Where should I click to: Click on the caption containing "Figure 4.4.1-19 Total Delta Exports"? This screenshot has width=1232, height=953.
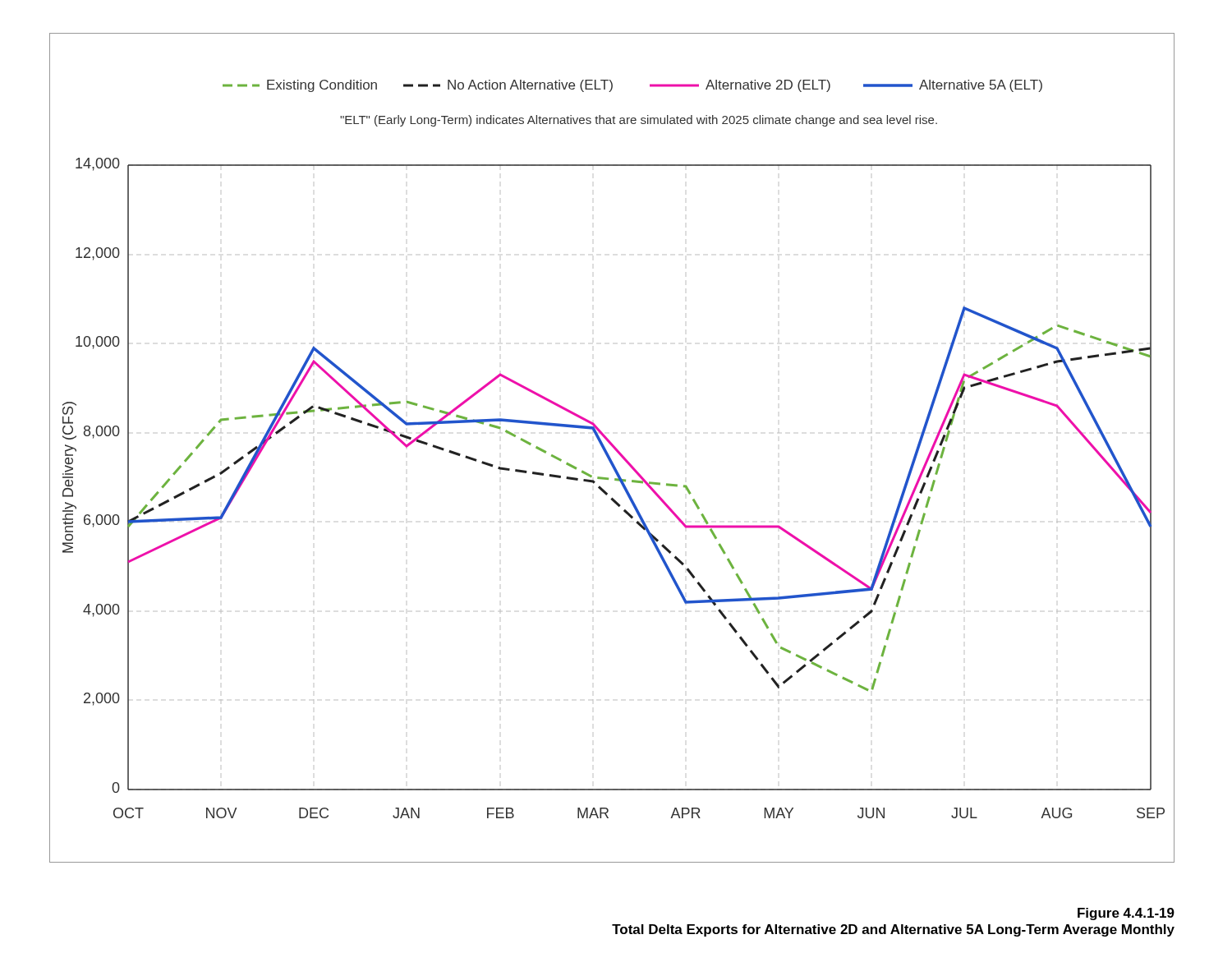click(1126, 914)
